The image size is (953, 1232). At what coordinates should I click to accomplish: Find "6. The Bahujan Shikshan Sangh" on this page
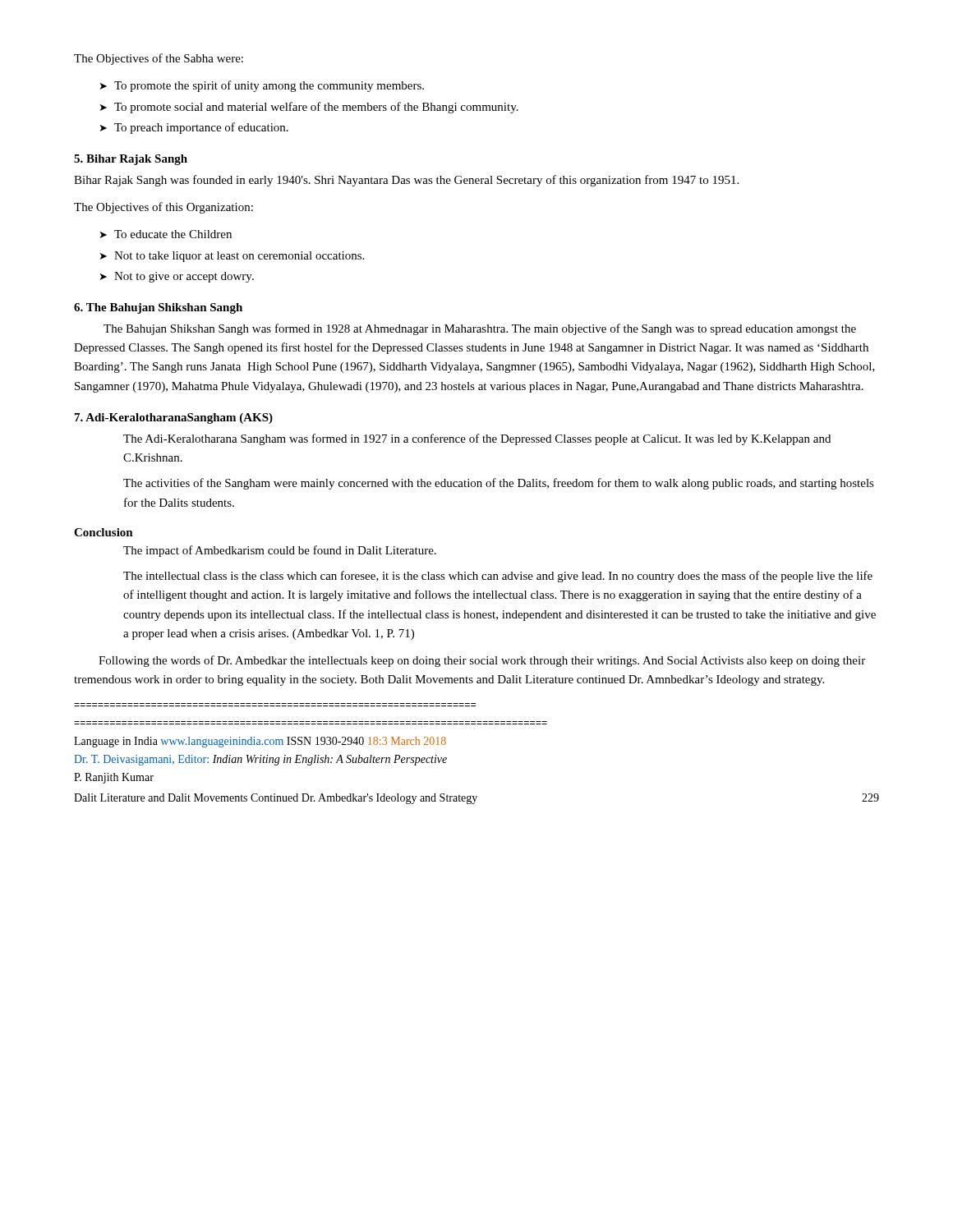click(x=158, y=307)
